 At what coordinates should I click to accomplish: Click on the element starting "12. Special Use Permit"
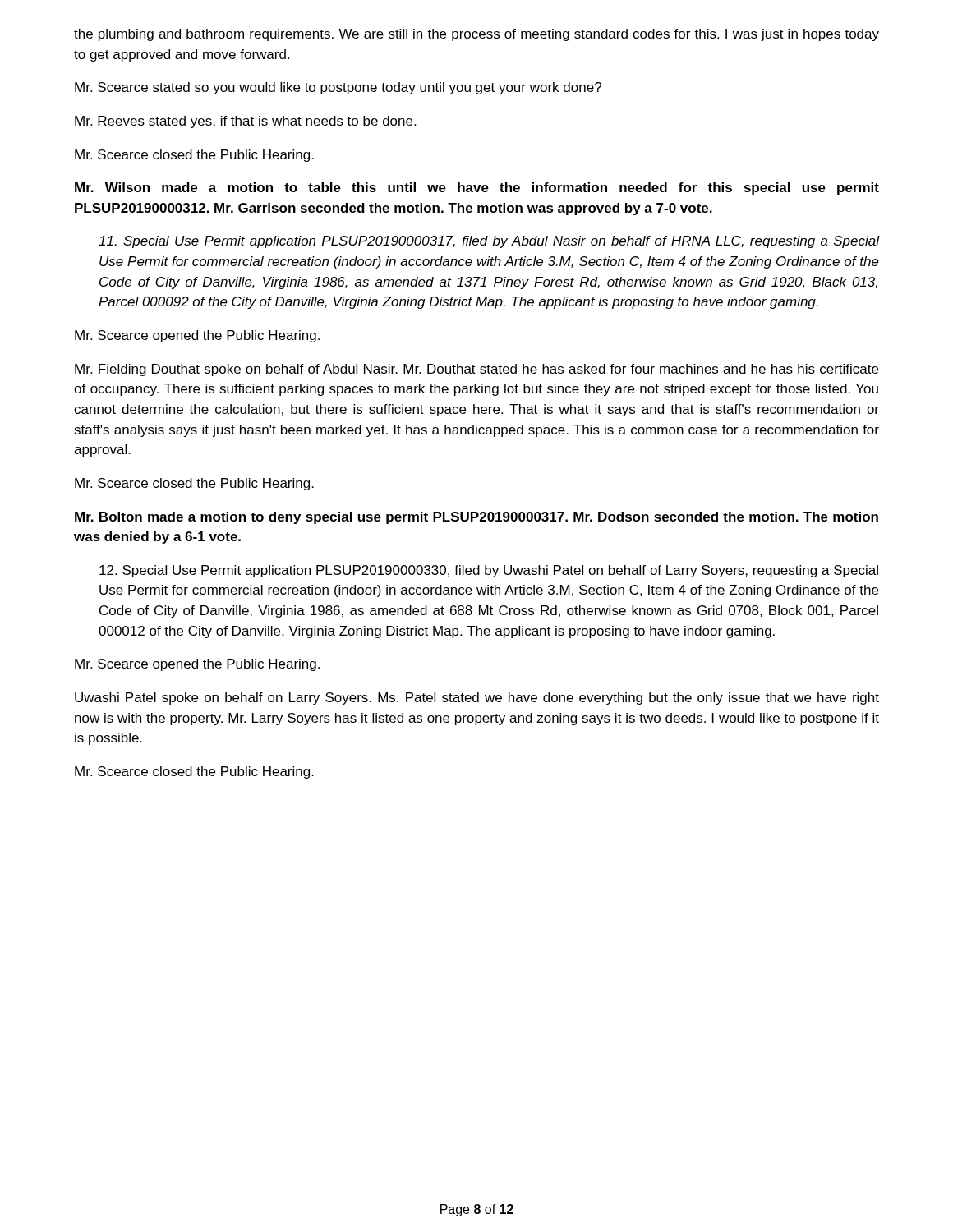coord(476,601)
